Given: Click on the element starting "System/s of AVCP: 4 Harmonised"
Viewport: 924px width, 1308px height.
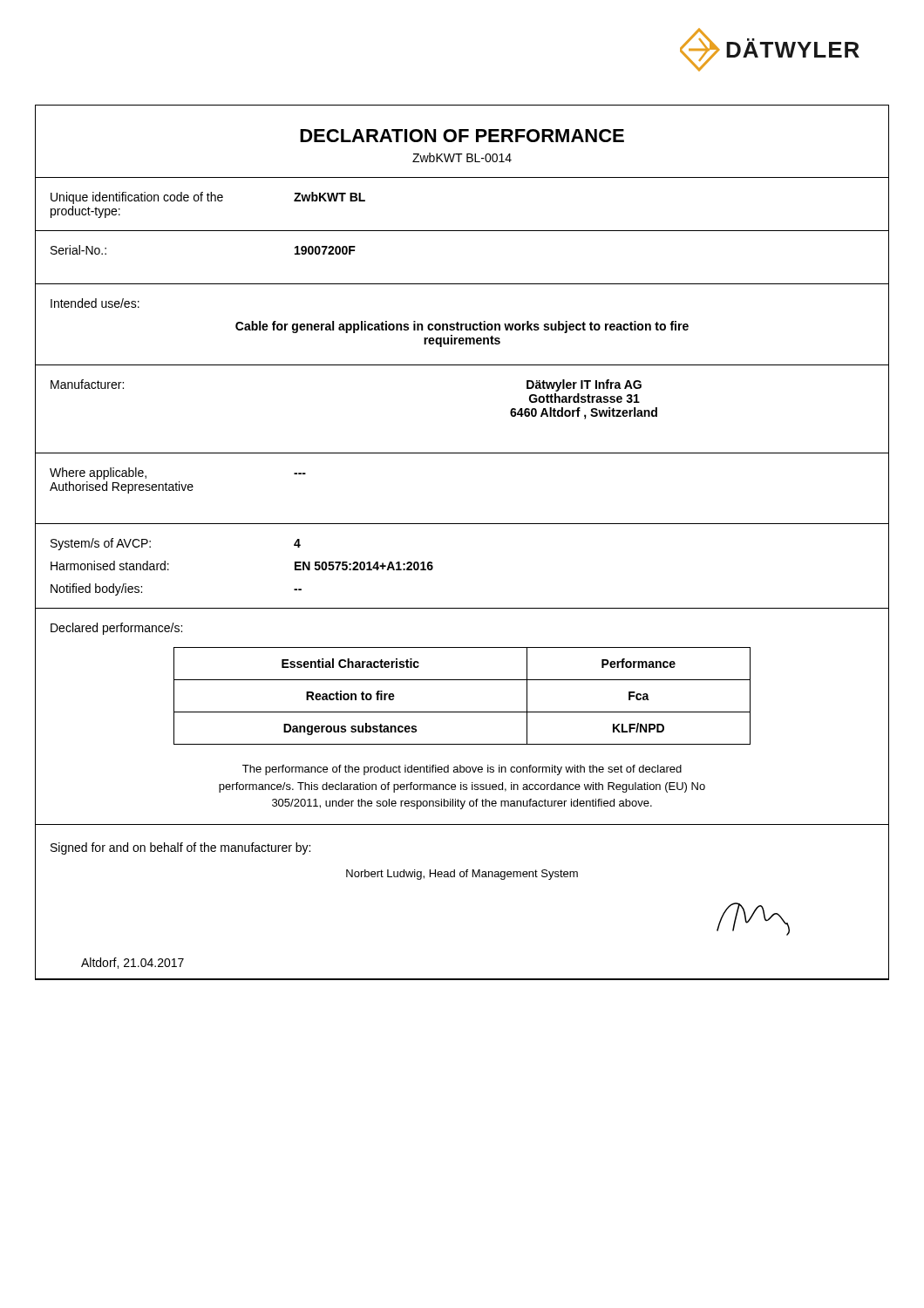Looking at the screenshot, I should coord(95,544).
